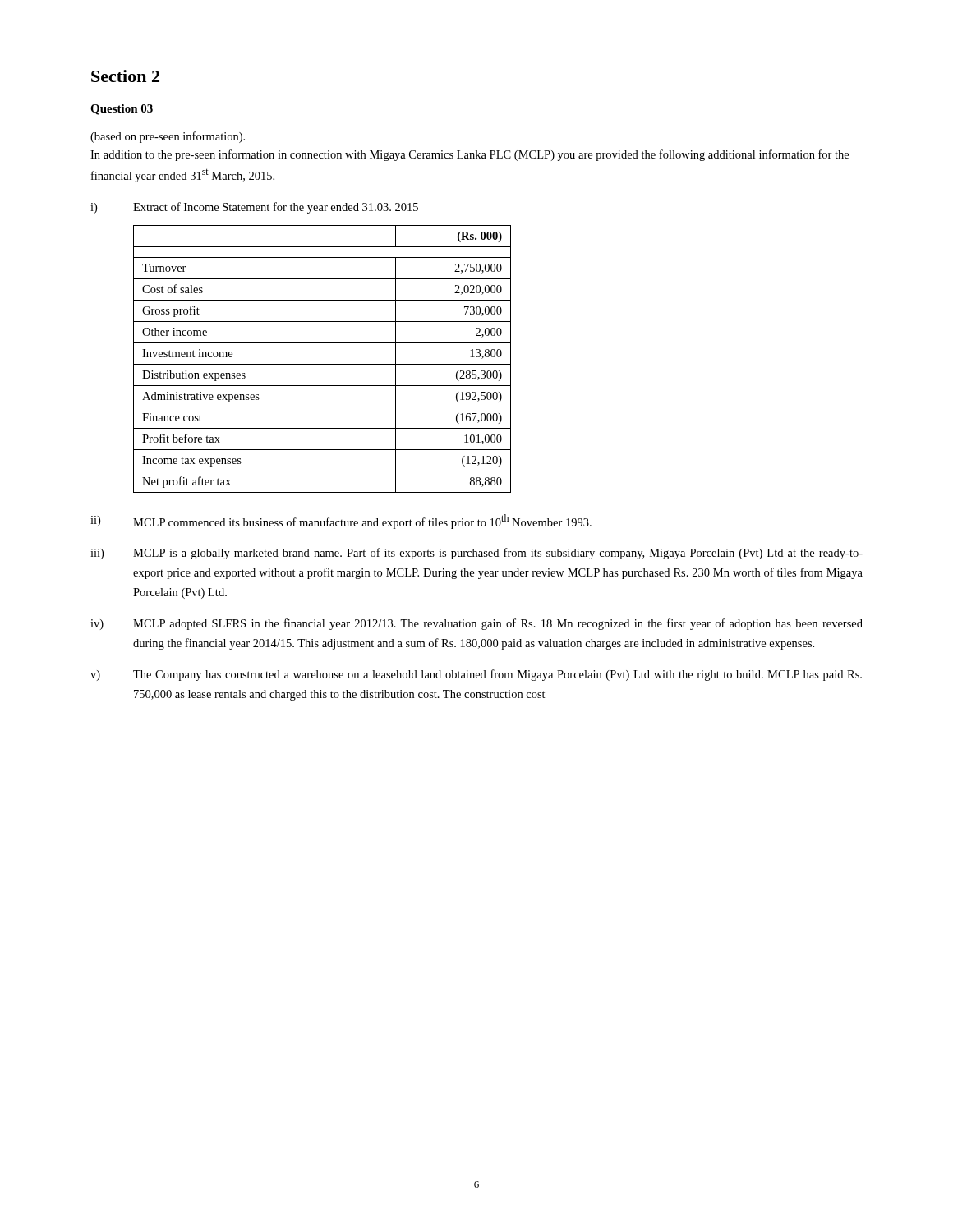953x1232 pixels.
Task: Click on the block starting "i) Extract of Income"
Action: coord(254,207)
